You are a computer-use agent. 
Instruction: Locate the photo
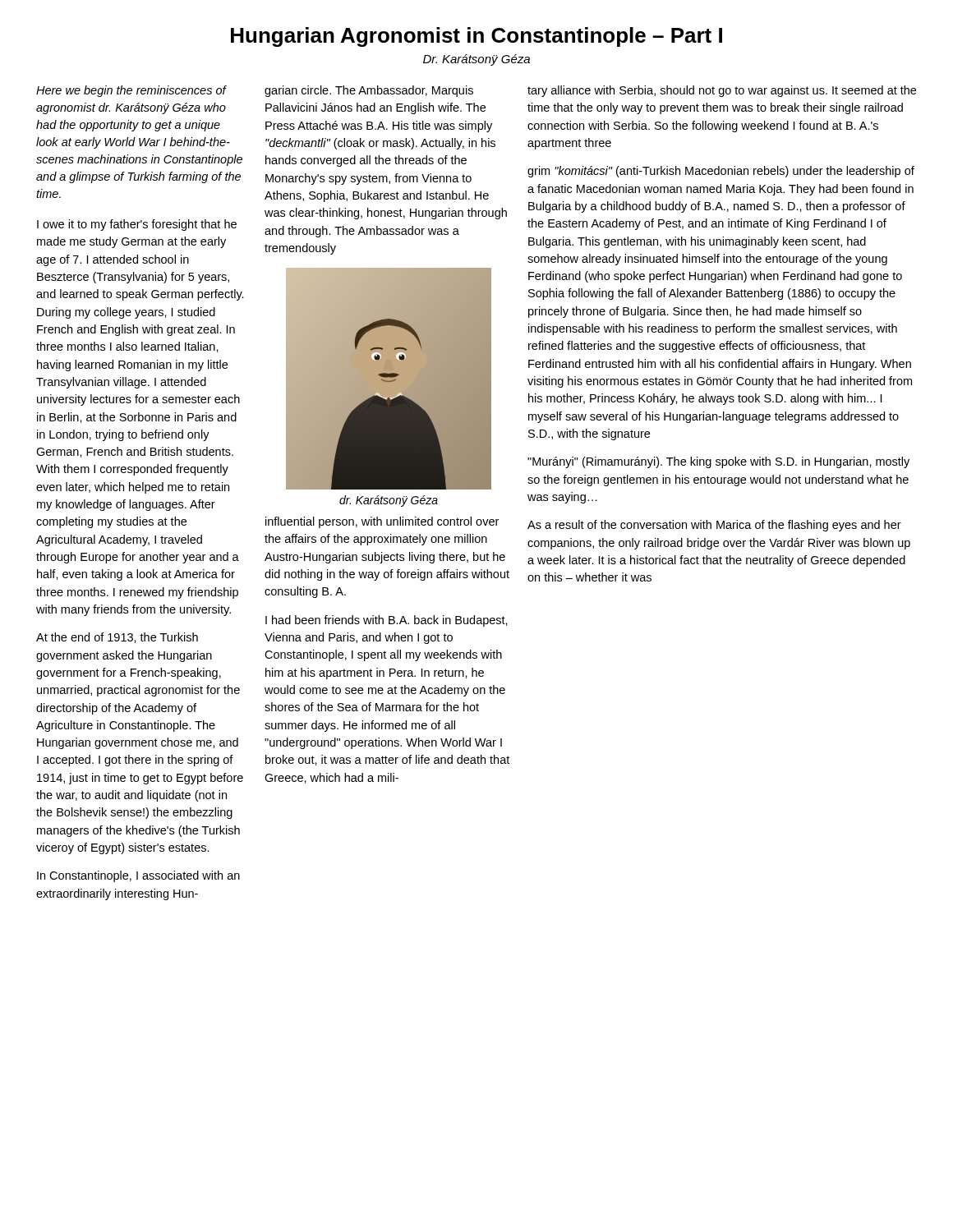[389, 379]
